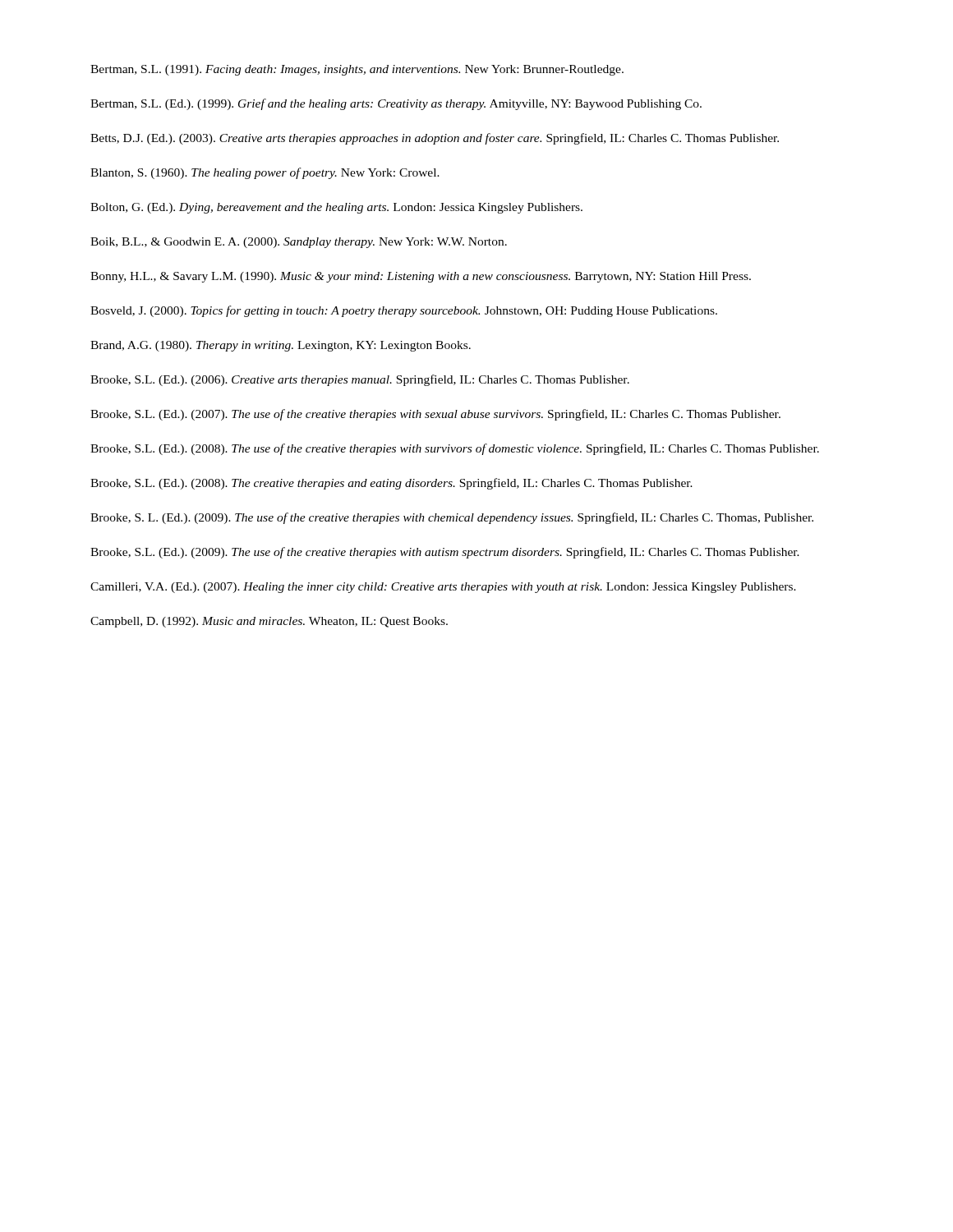Click the passage that begins "Bolton, G. (Ed.). Dying, bereavement and"
This screenshot has height=1232, width=953.
[x=337, y=207]
